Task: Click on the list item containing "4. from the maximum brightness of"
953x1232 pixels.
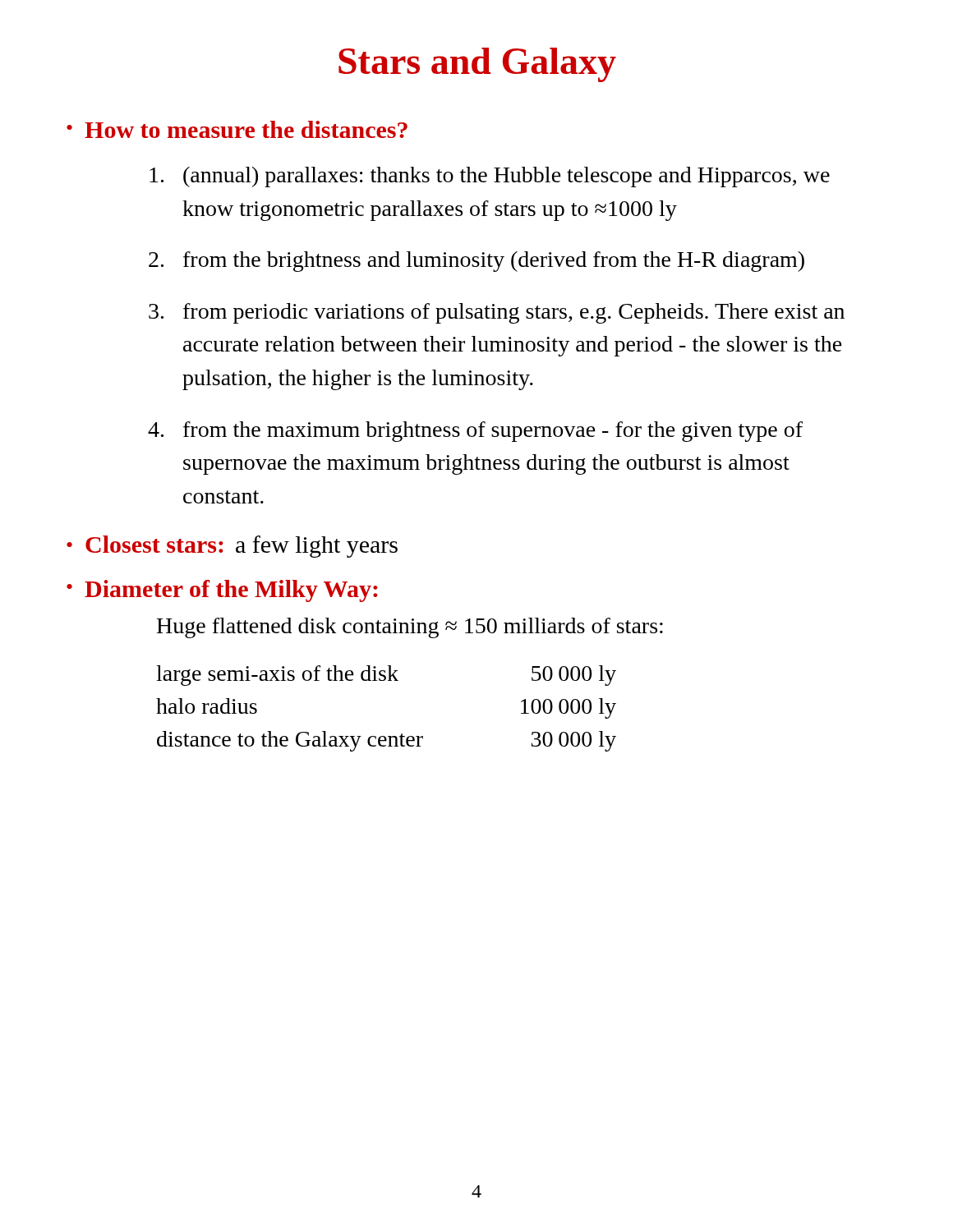Action: tap(501, 463)
